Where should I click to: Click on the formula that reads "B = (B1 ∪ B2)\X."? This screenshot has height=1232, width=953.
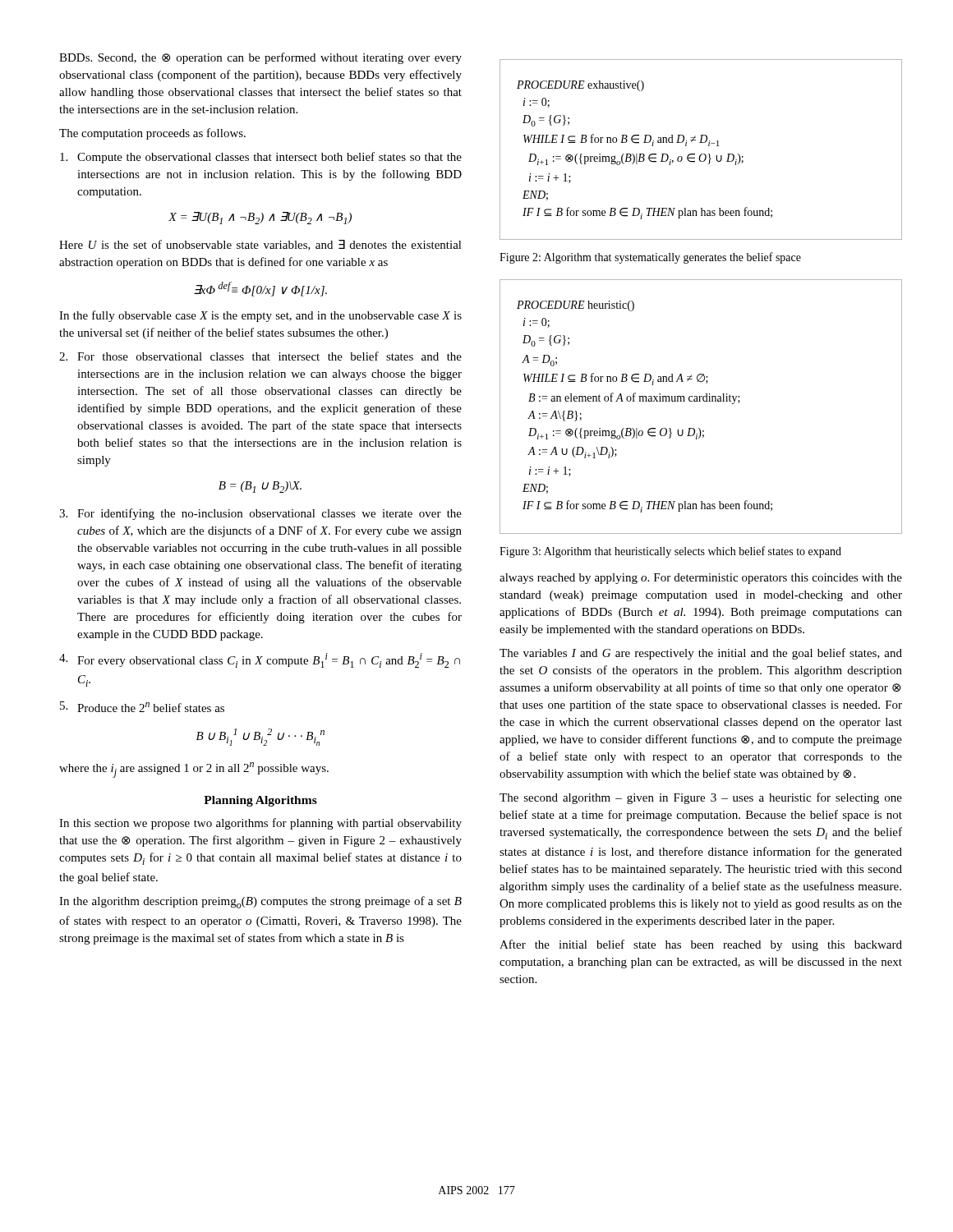tap(260, 487)
